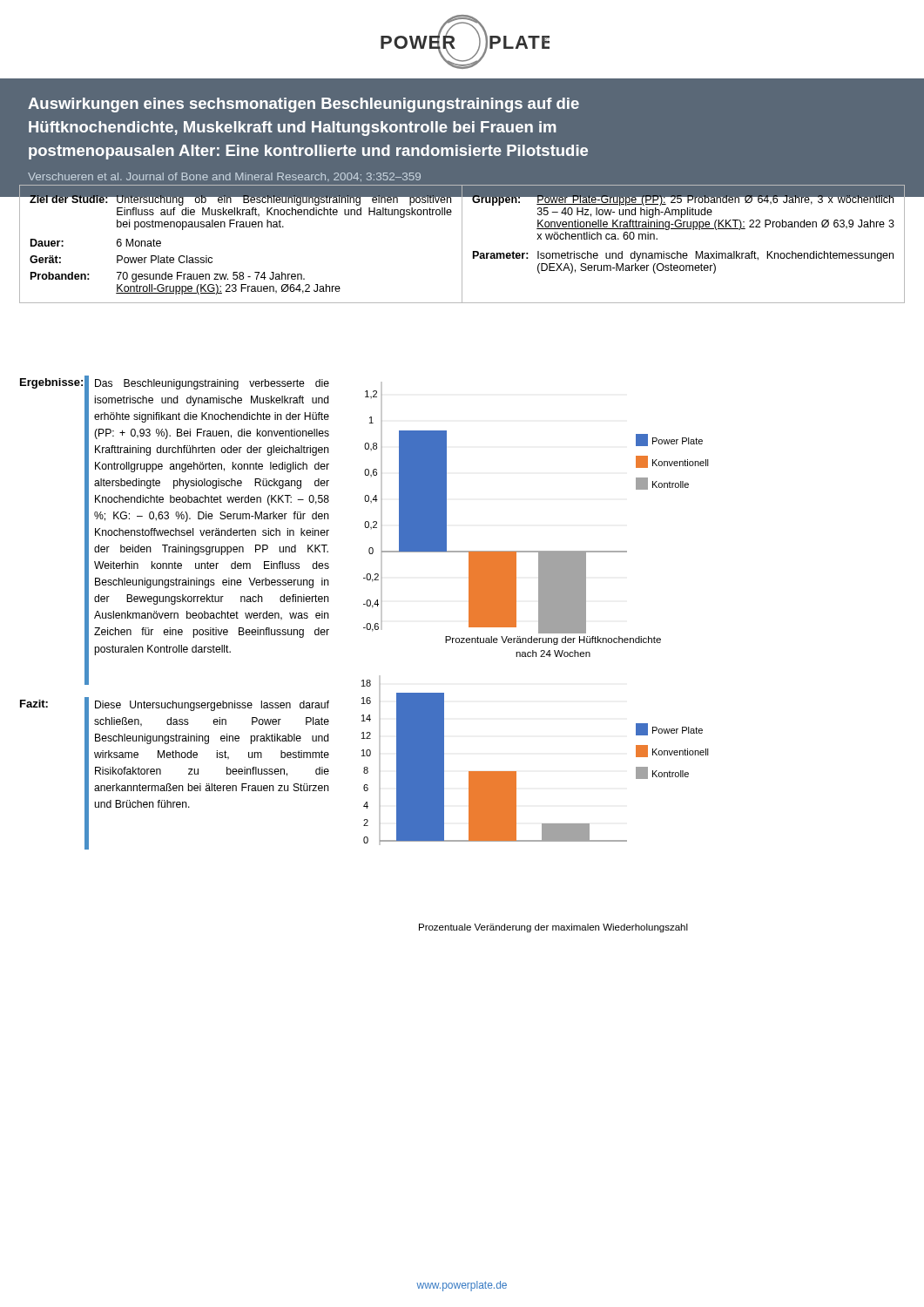Find the text starting "Auswirkungen eines sechsmonatigen Beschleunigungstrainings auf die Hüftknochendichte,"
The height and width of the screenshot is (1307, 924).
click(462, 138)
